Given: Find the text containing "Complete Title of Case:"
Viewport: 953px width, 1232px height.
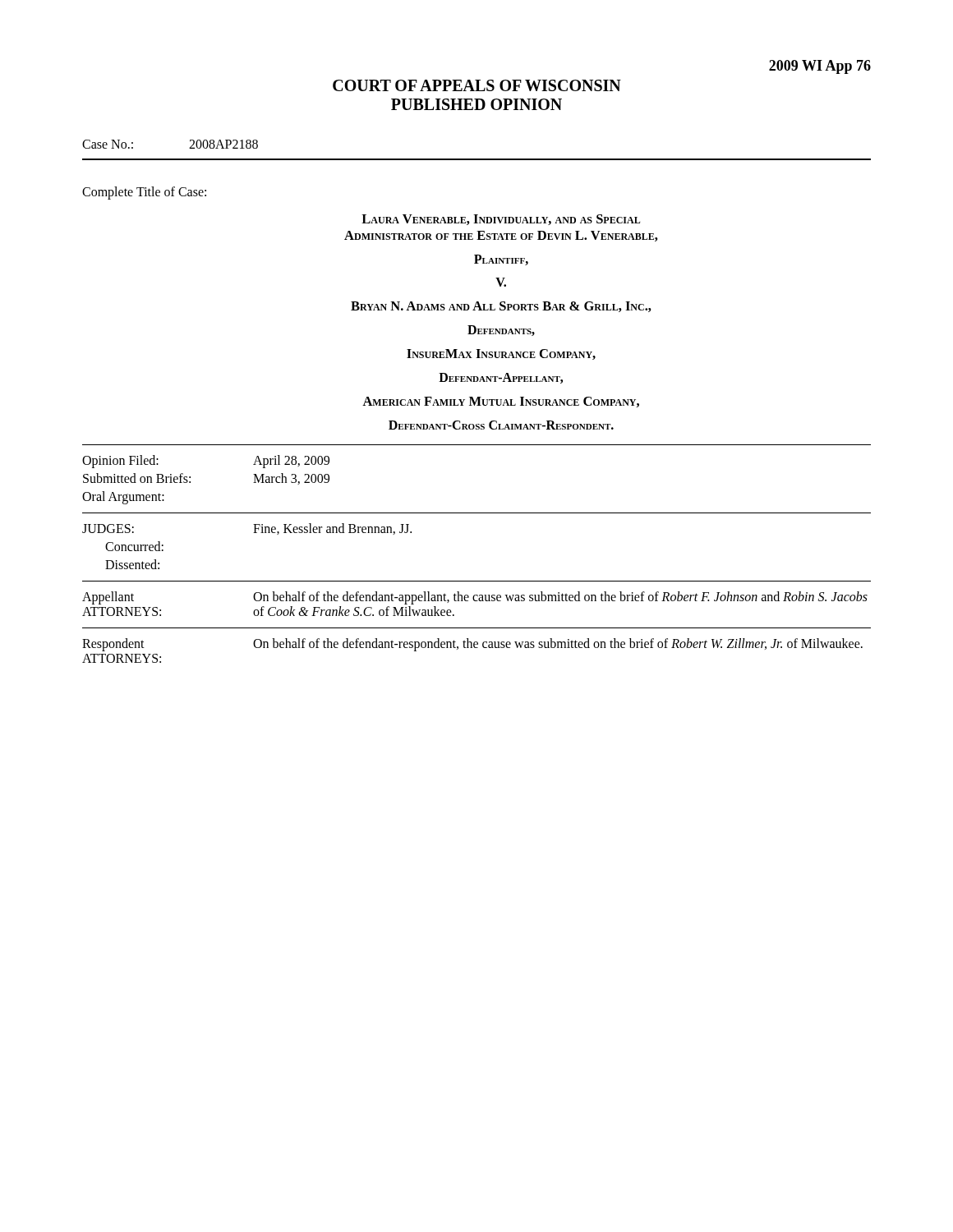Looking at the screenshot, I should [x=145, y=192].
